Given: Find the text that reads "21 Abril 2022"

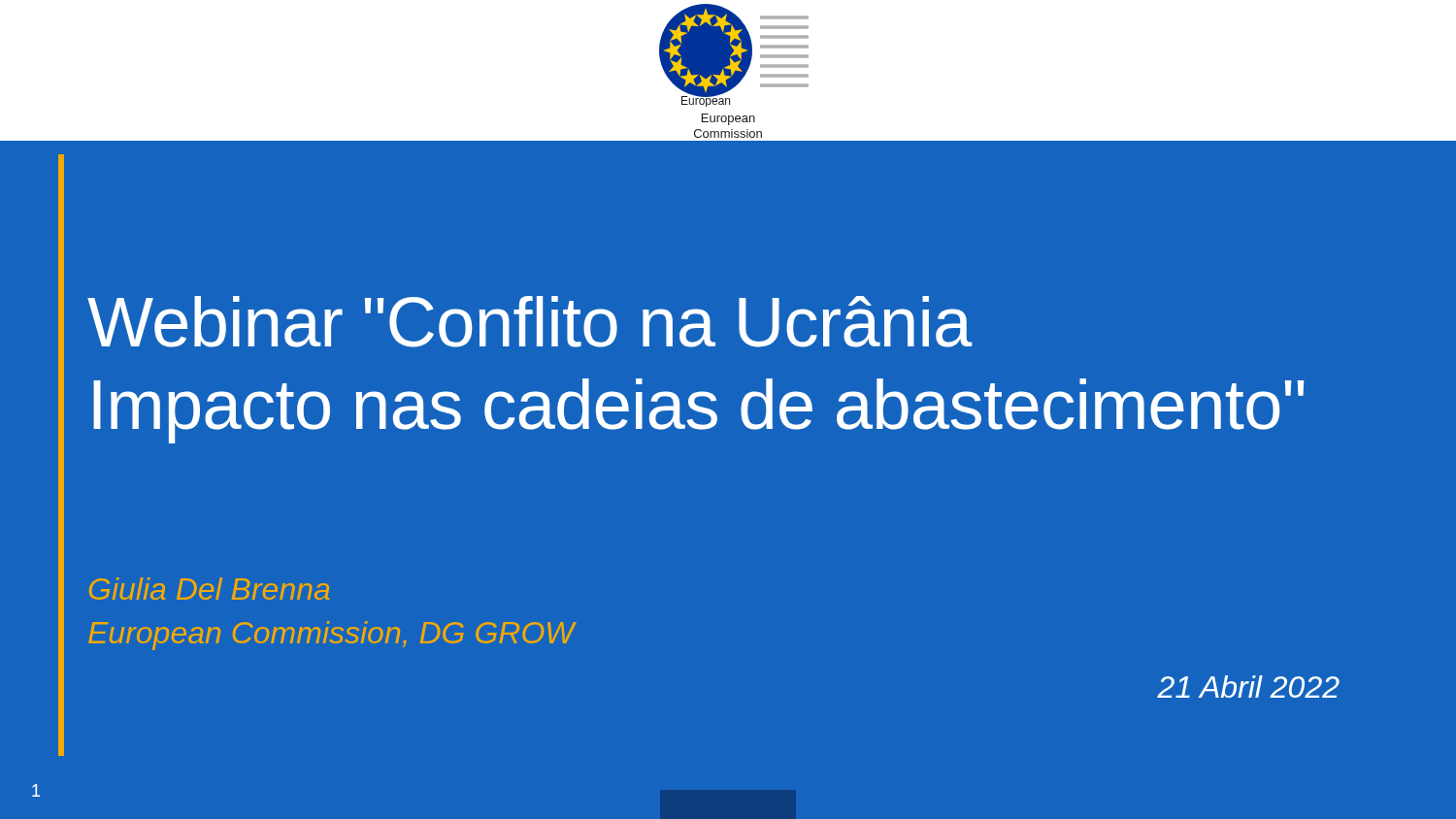Looking at the screenshot, I should [x=1249, y=687].
